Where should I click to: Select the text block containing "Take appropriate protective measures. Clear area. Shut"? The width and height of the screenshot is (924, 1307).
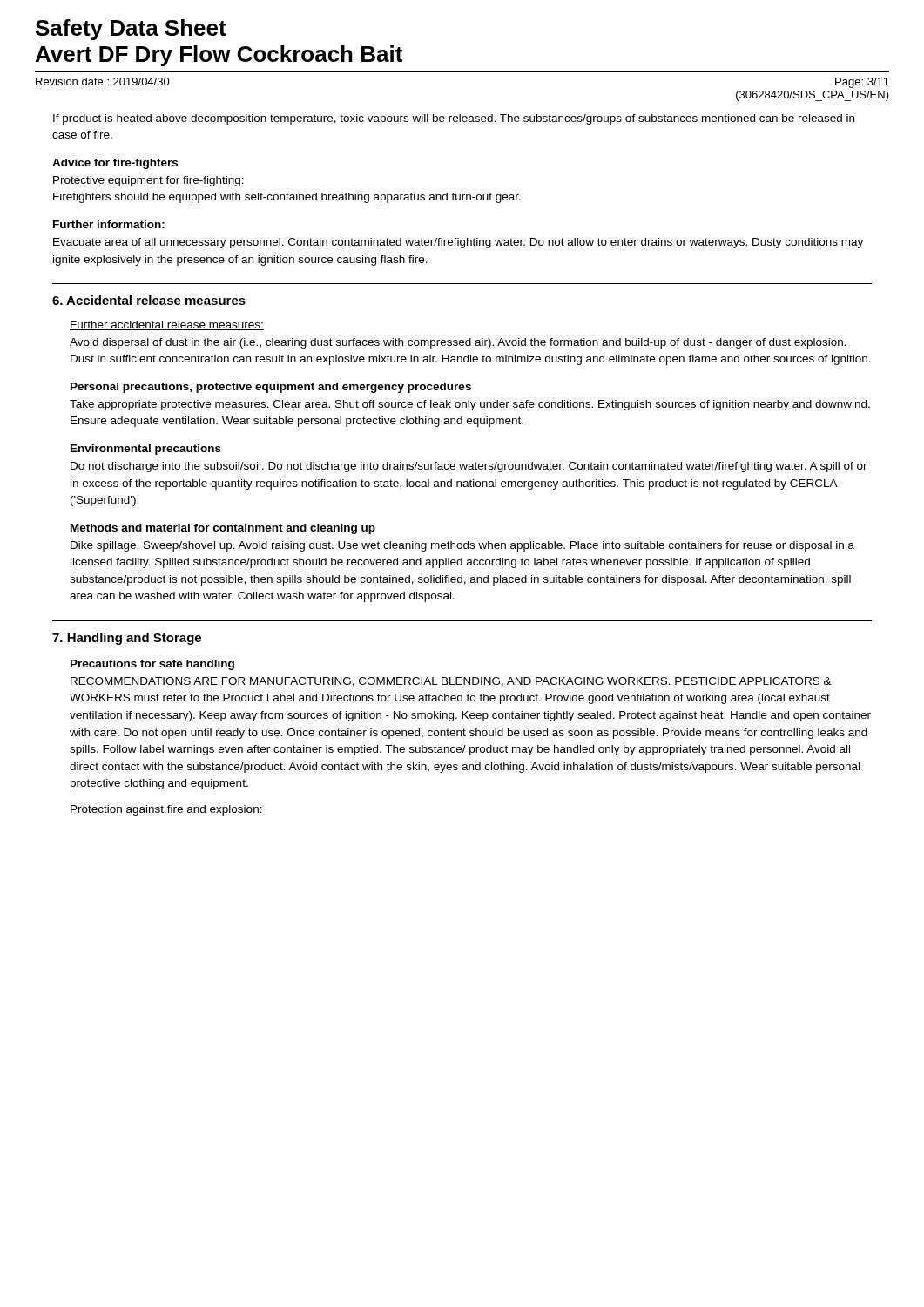470,412
